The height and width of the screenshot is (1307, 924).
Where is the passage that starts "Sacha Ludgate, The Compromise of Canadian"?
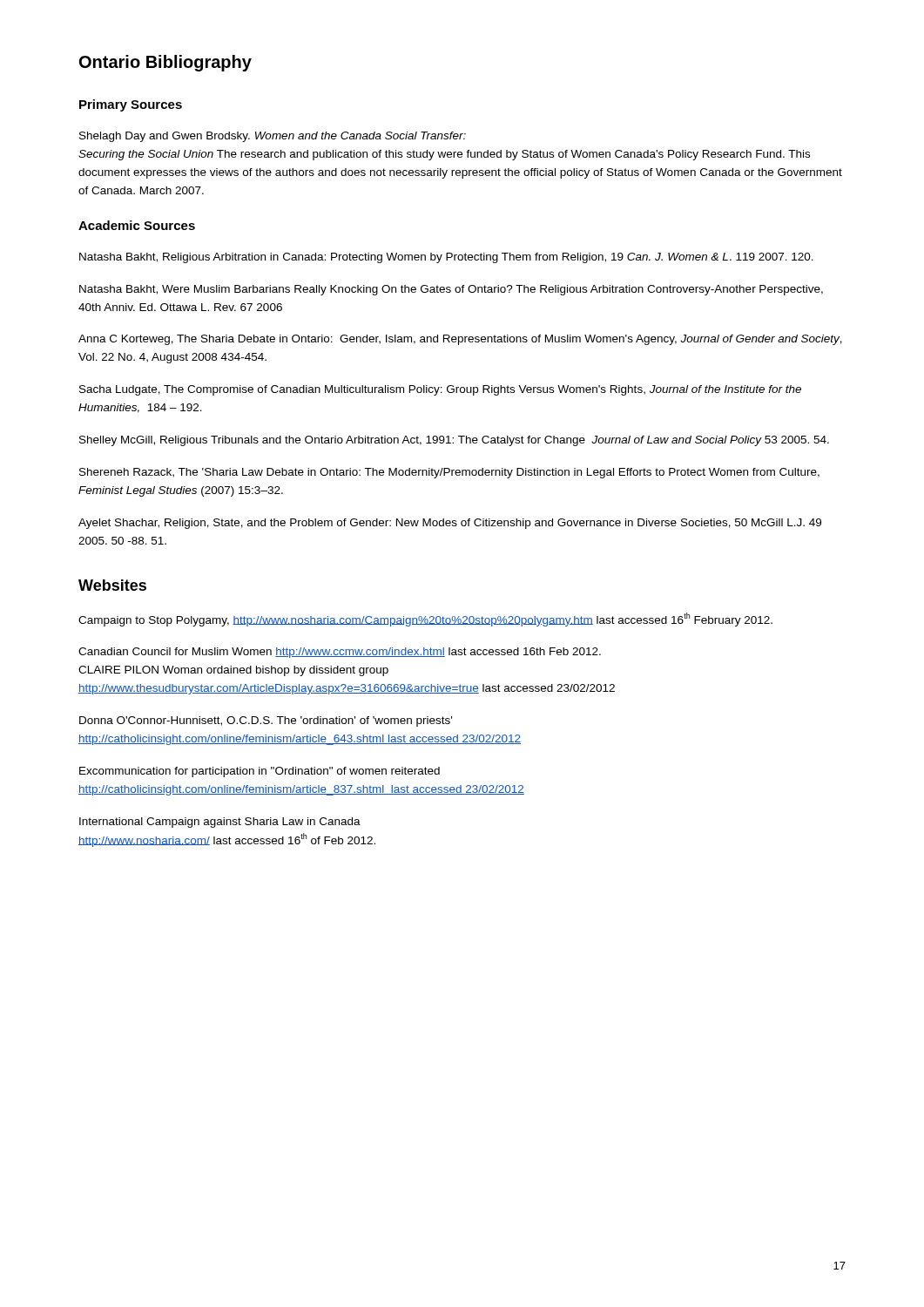pos(440,398)
